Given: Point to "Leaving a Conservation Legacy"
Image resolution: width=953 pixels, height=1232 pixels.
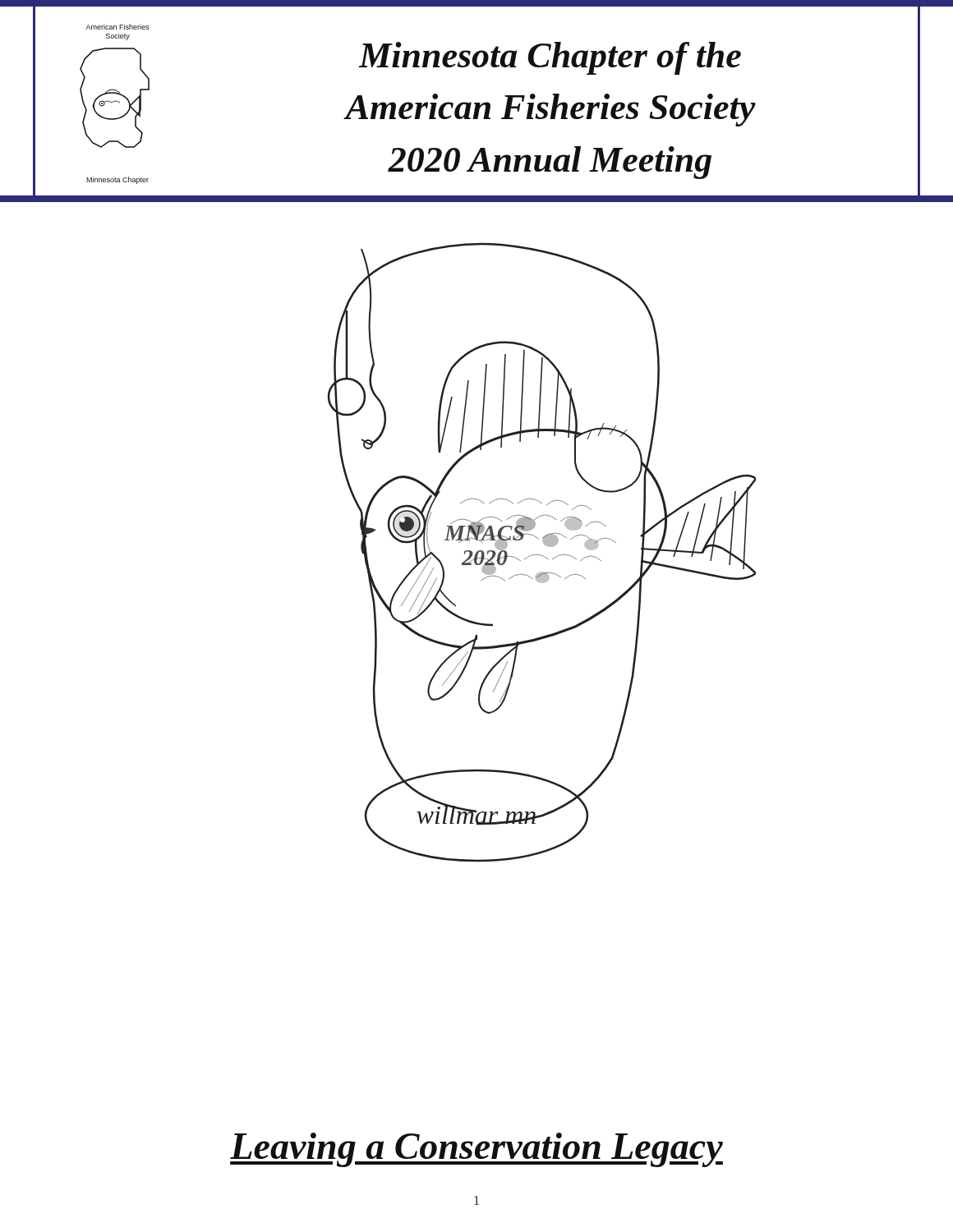Looking at the screenshot, I should (476, 1146).
